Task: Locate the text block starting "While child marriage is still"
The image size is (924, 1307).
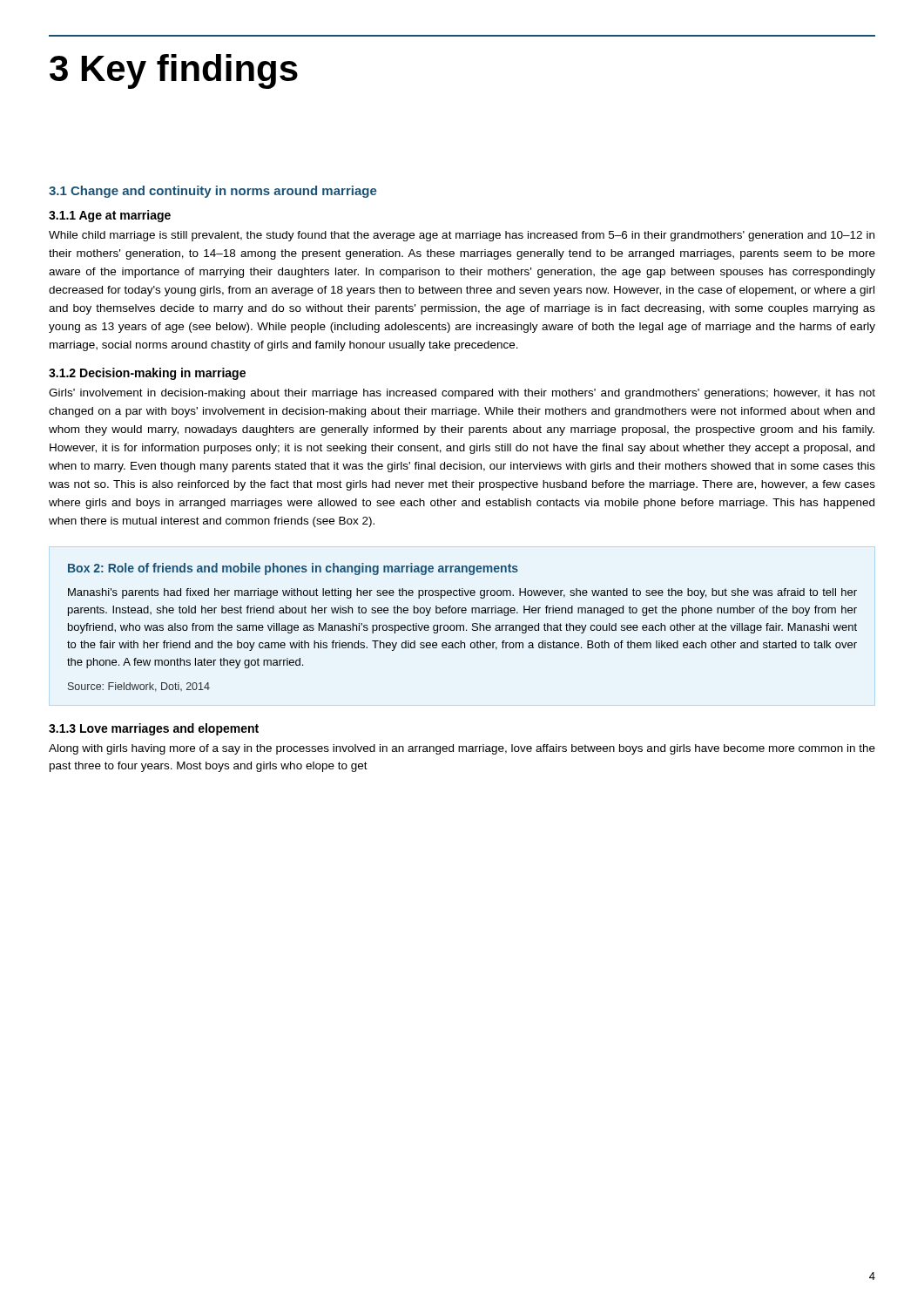Action: pyautogui.click(x=462, y=290)
